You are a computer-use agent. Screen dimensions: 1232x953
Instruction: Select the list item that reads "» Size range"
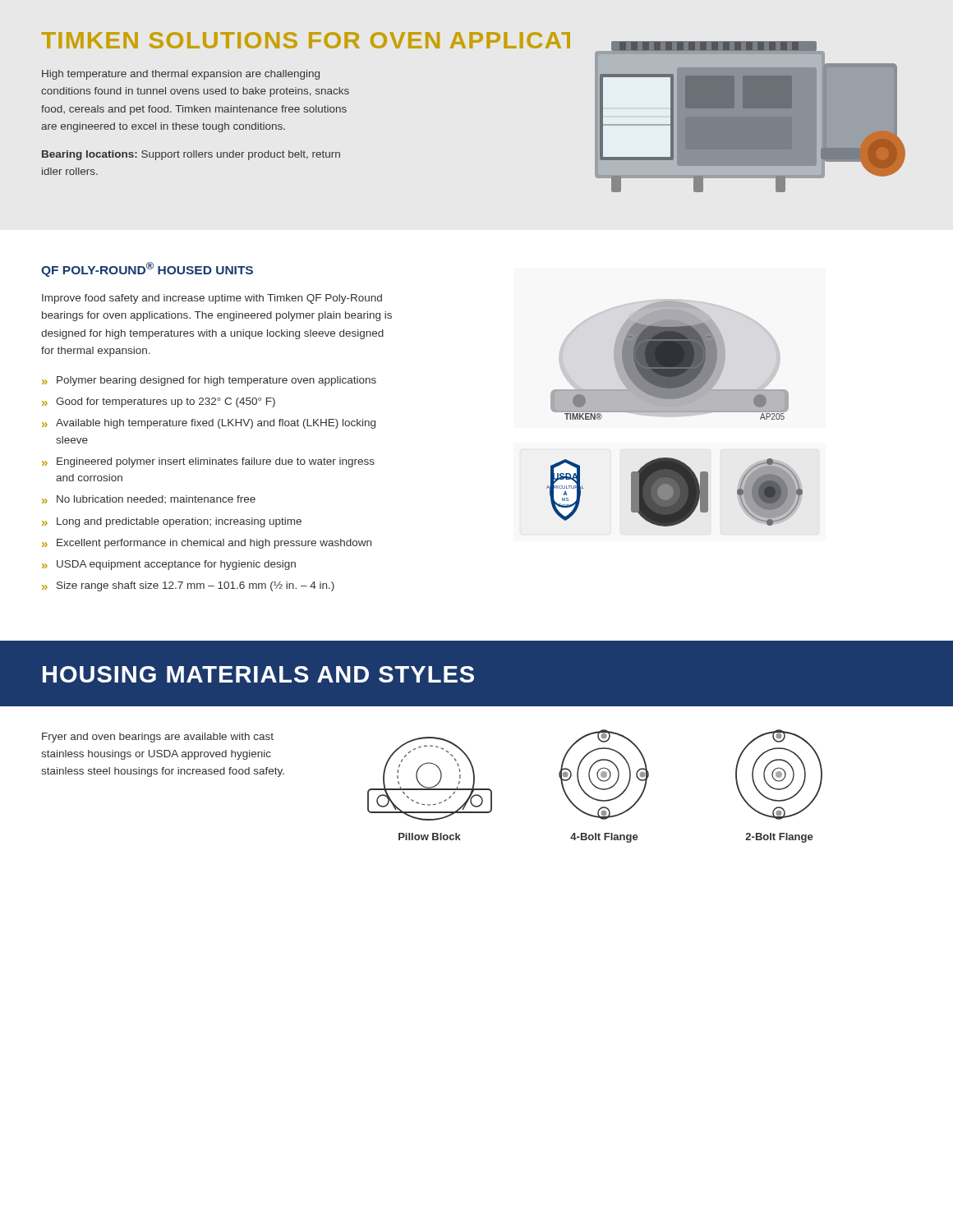(x=188, y=586)
